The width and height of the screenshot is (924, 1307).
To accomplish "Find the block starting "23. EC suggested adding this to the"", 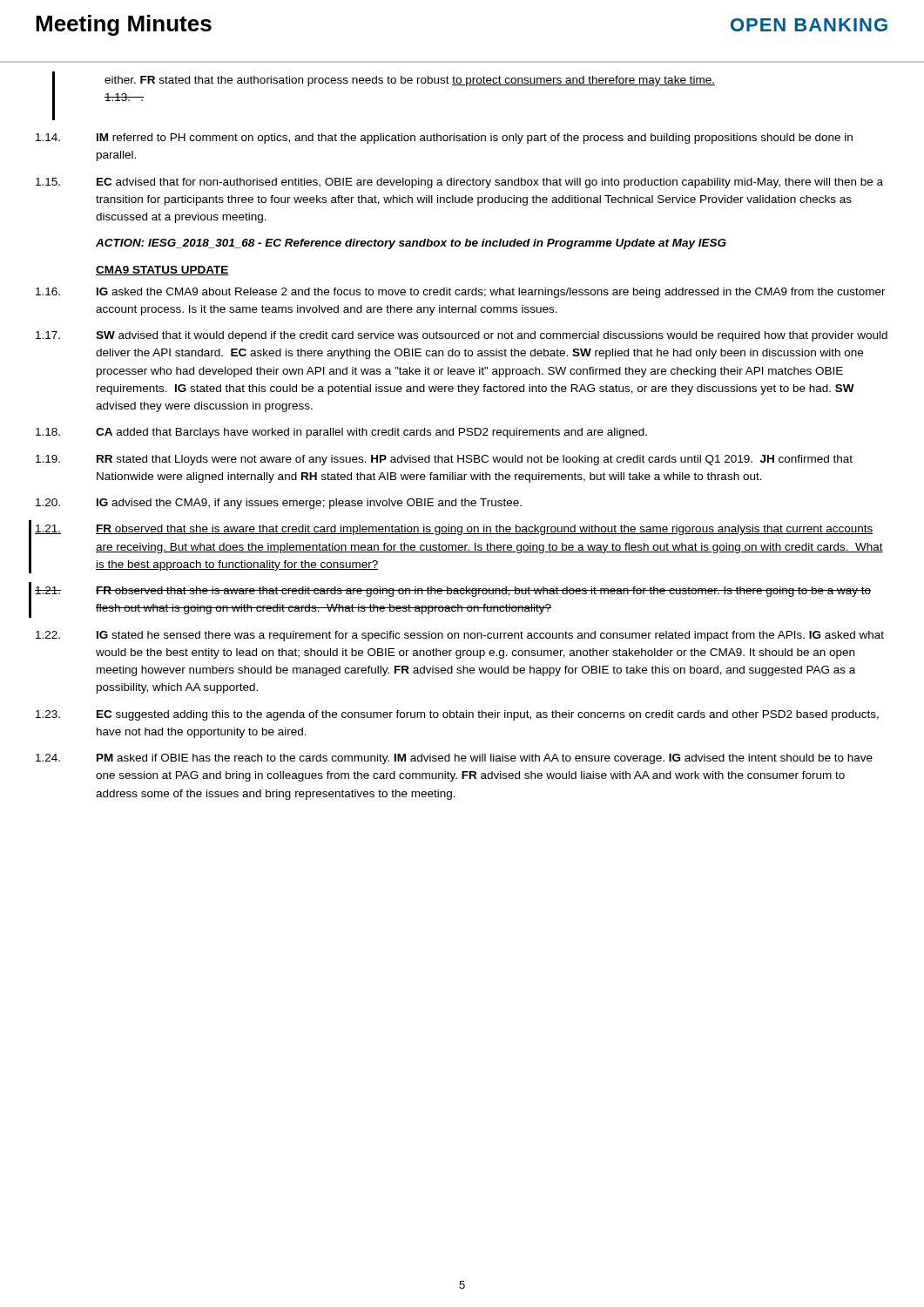I will pyautogui.click(x=462, y=723).
